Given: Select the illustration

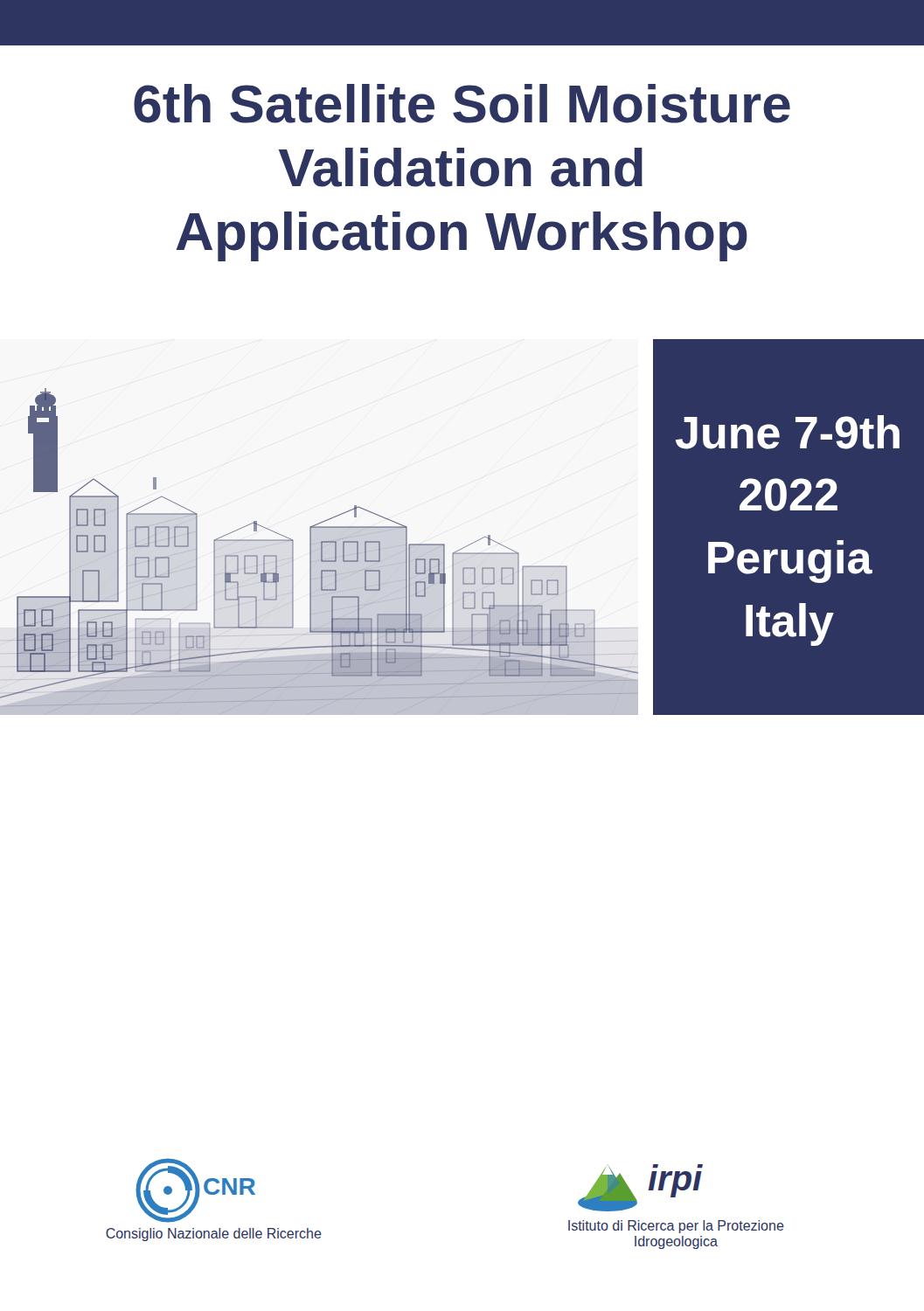Looking at the screenshot, I should coord(319,527).
